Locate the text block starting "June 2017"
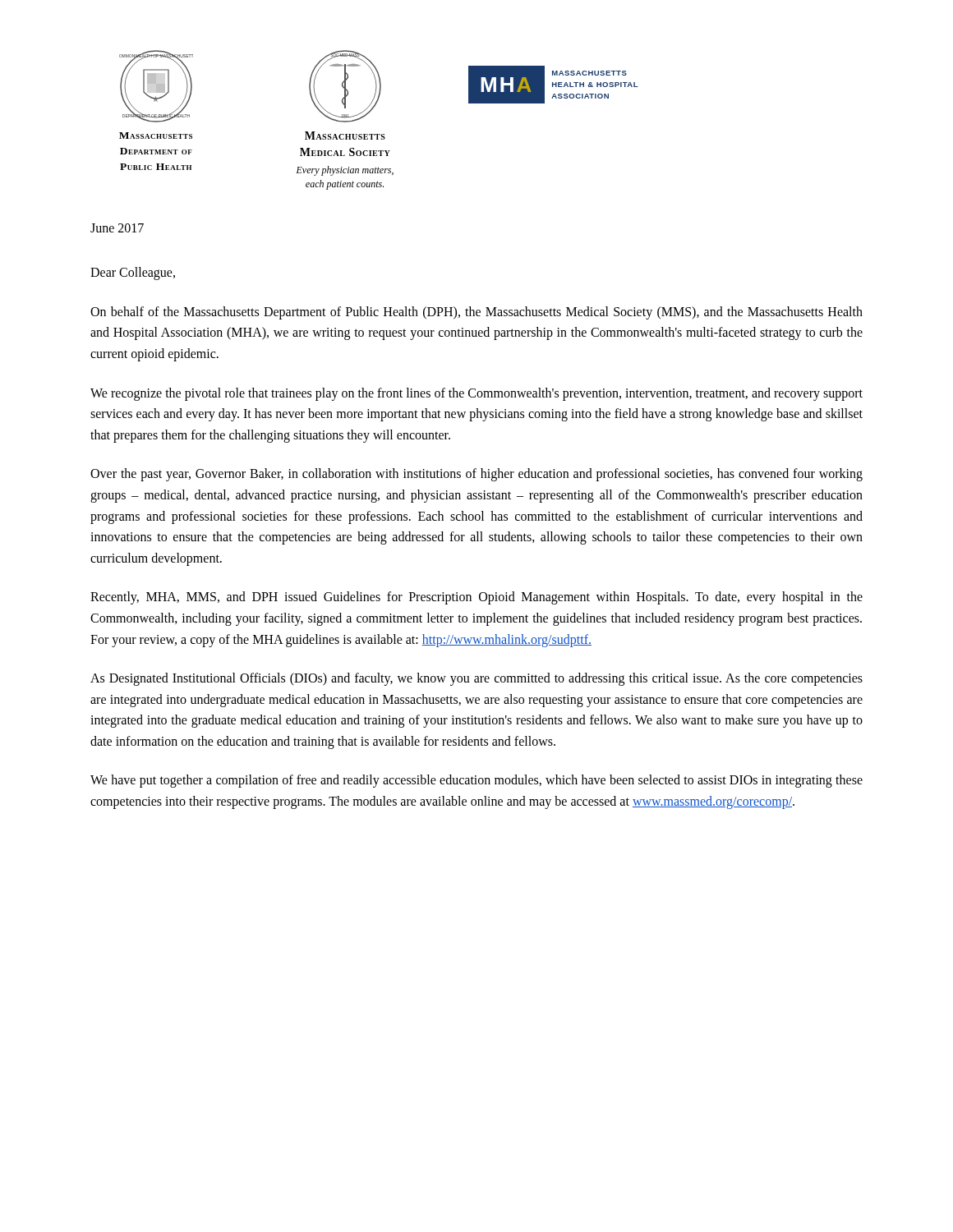The width and height of the screenshot is (953, 1232). point(117,228)
